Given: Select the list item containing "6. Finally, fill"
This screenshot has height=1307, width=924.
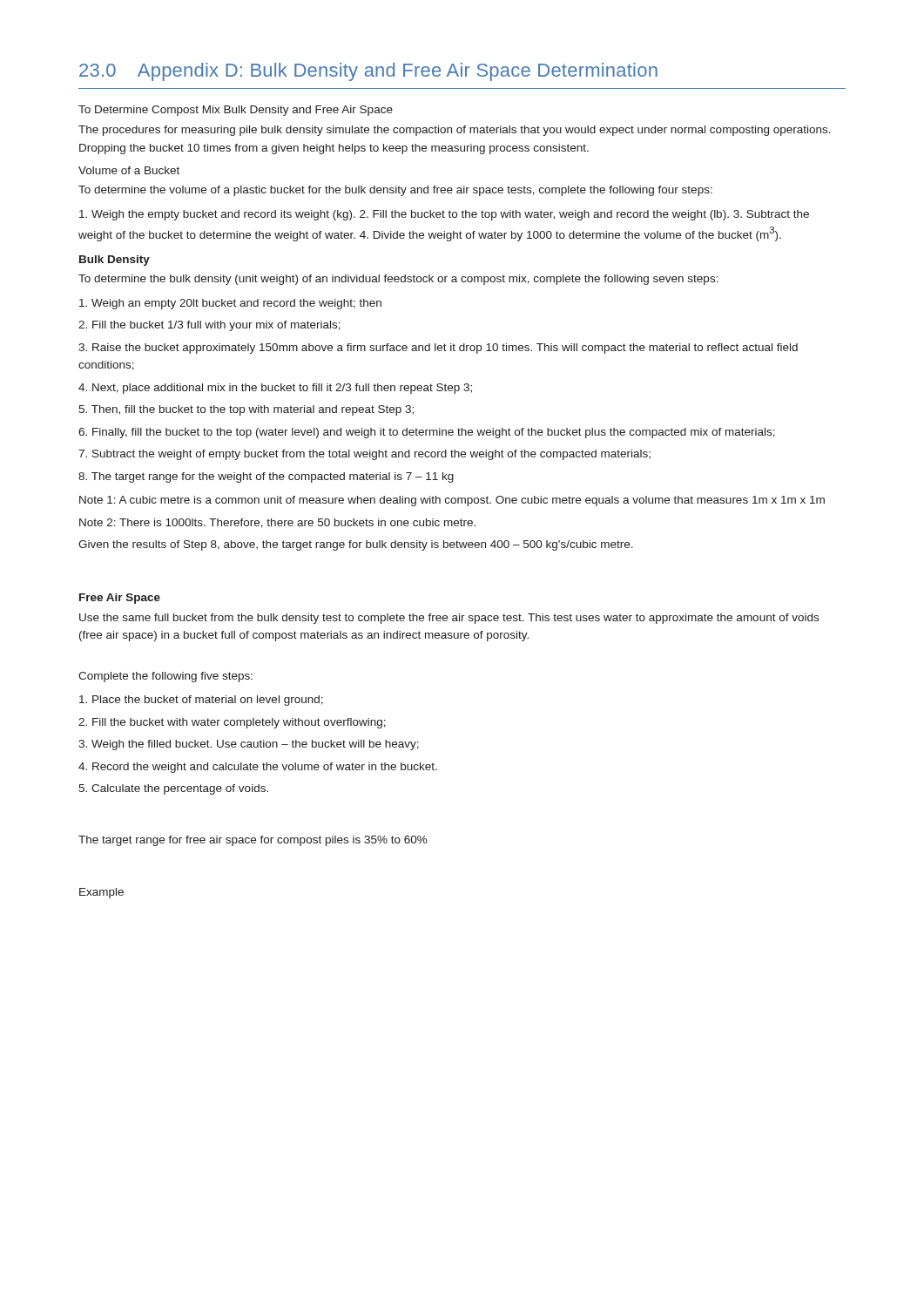Looking at the screenshot, I should pyautogui.click(x=427, y=431).
